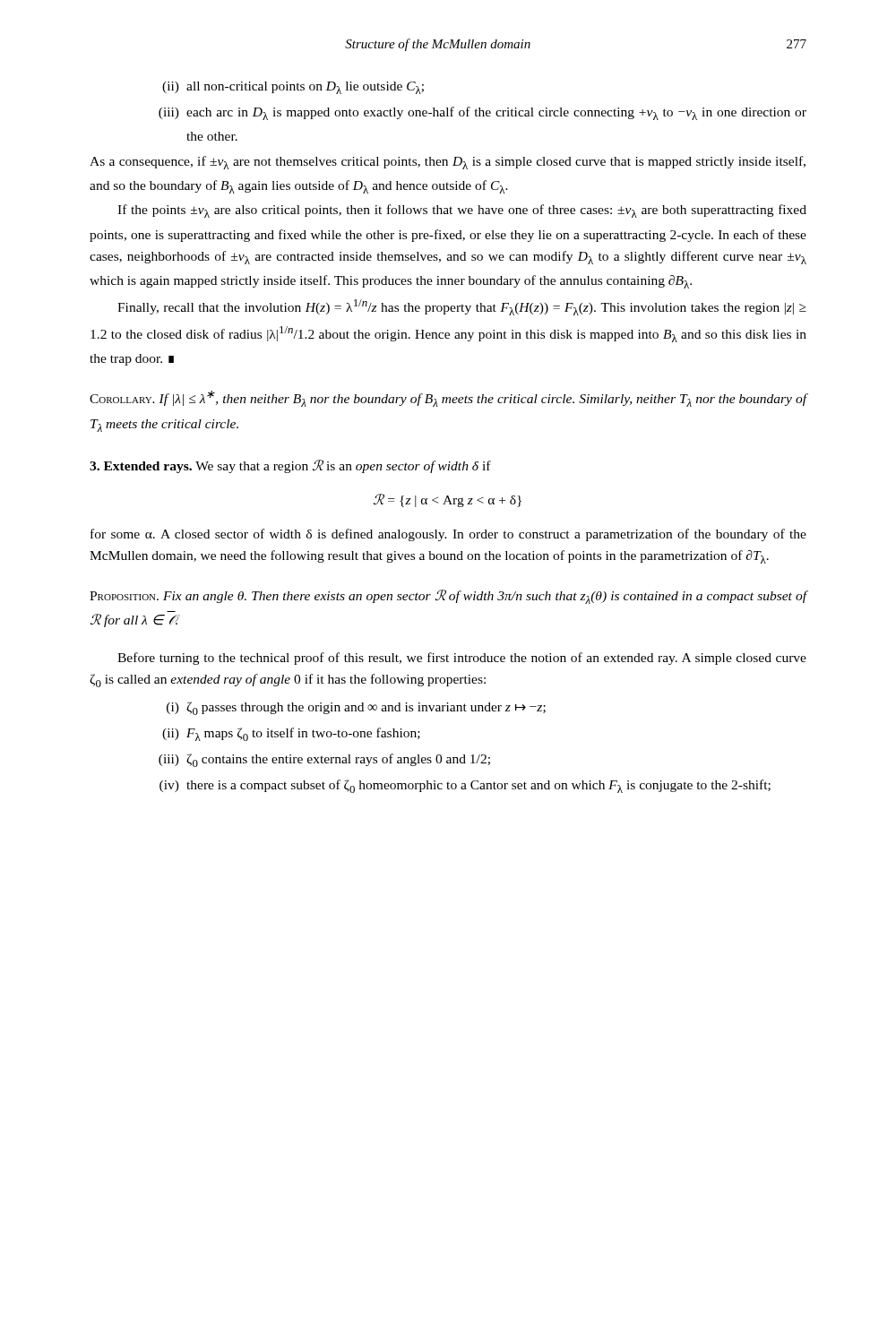The width and height of the screenshot is (896, 1344).
Task: Click on the passage starting "Finally, recall that the"
Action: 448,332
